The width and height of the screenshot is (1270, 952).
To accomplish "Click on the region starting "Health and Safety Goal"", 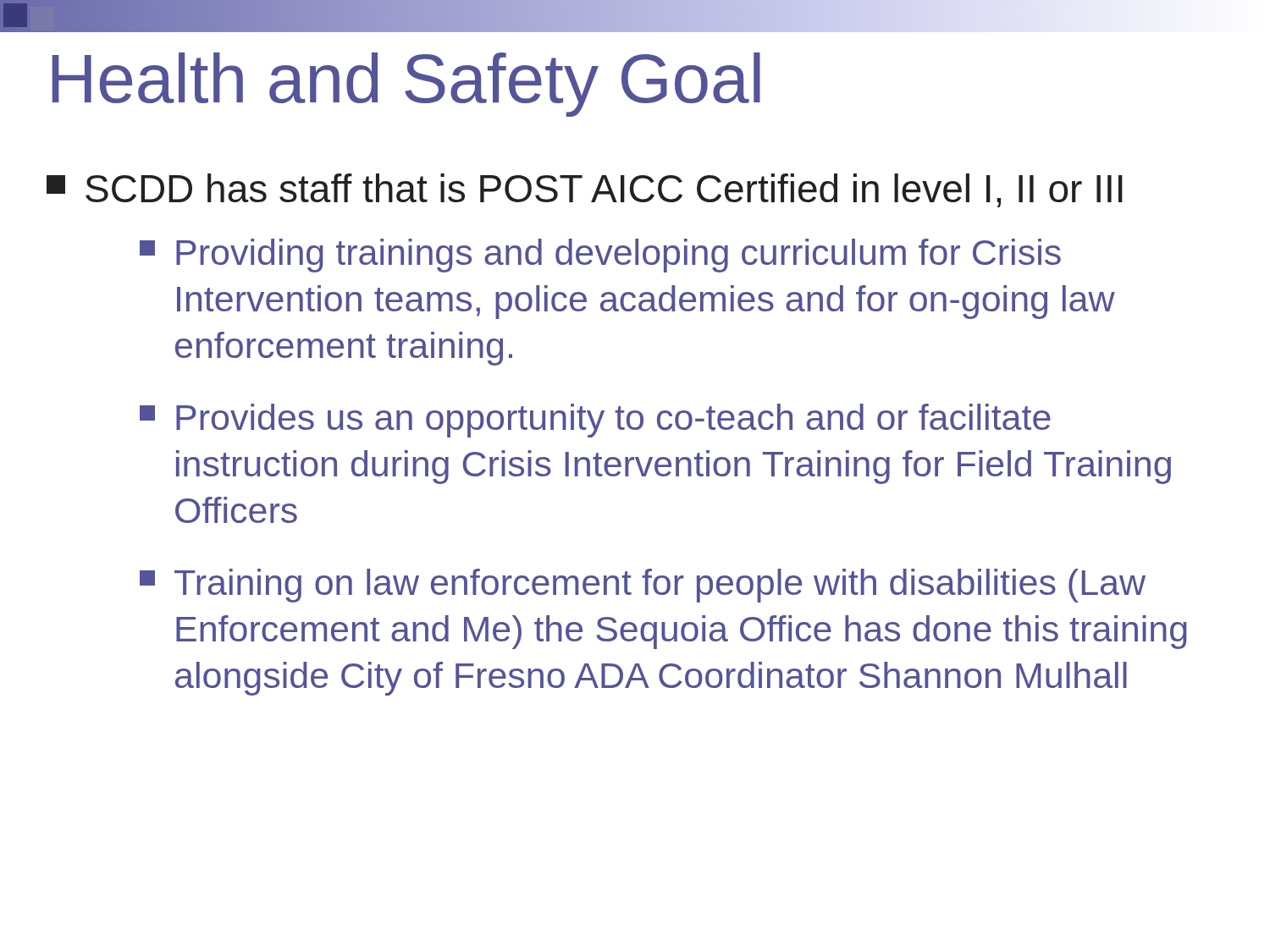I will 631,79.
